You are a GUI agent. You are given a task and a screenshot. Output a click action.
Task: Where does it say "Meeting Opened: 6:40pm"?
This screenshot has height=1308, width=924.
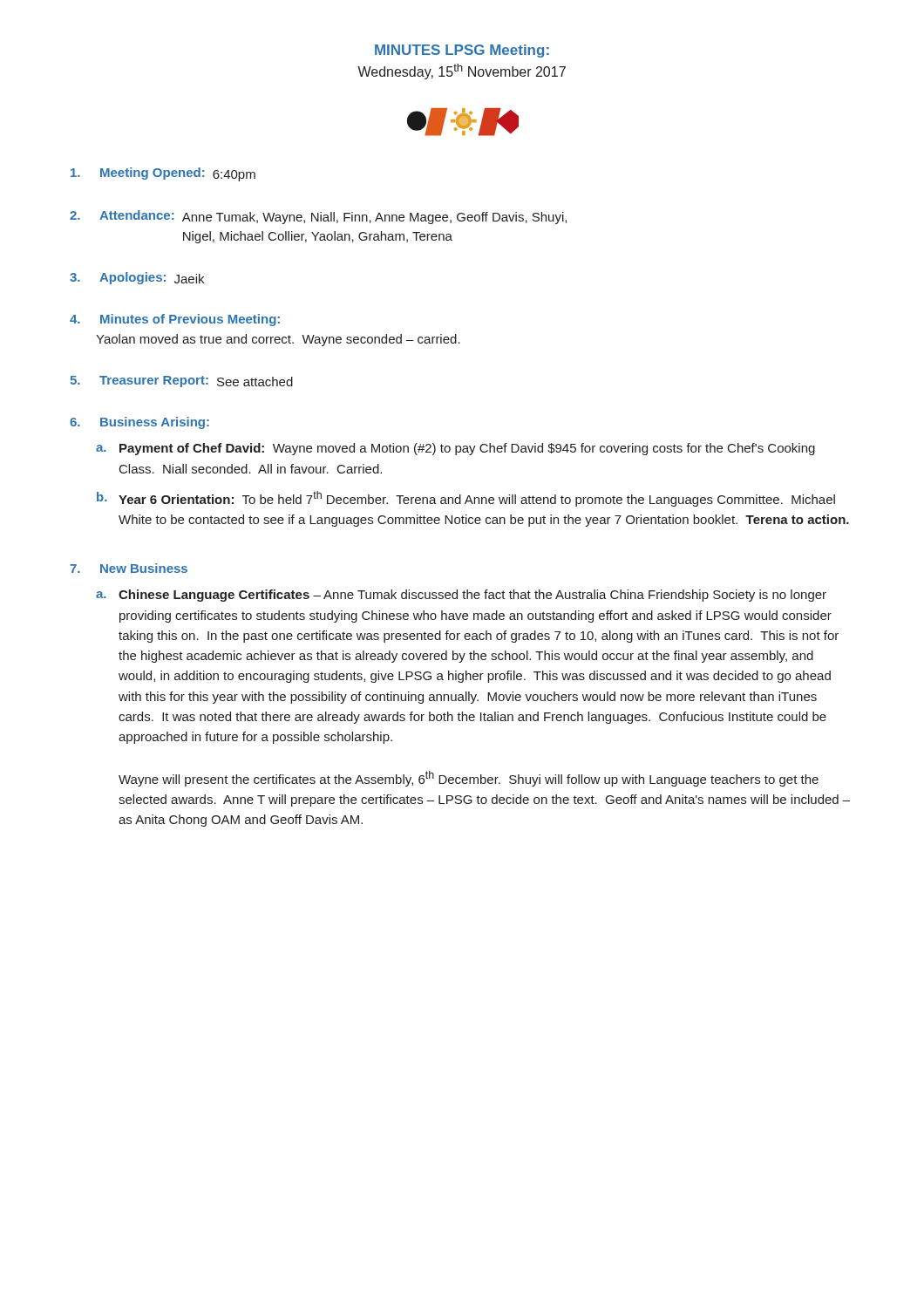click(x=163, y=174)
